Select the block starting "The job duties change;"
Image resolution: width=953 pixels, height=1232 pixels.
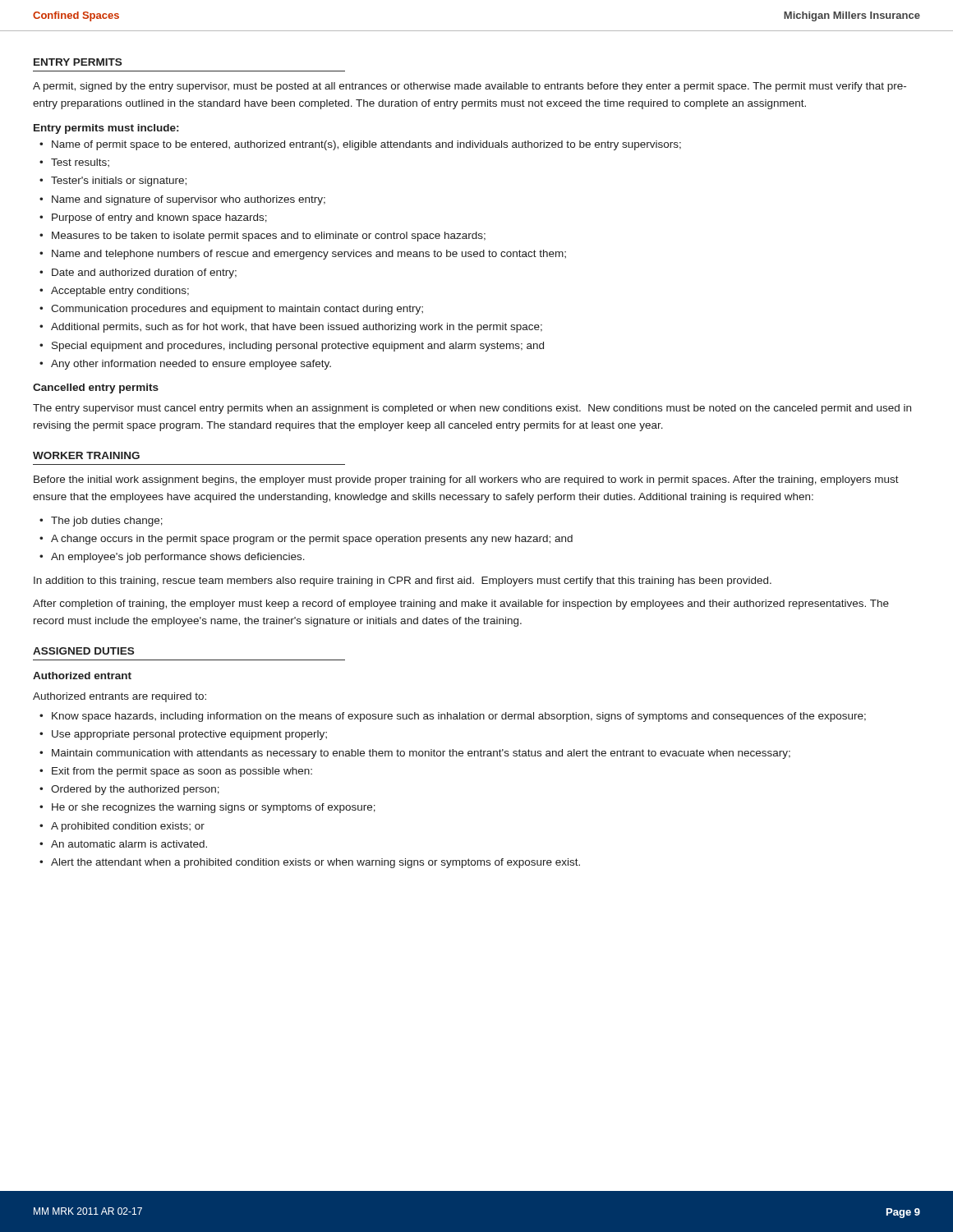pos(107,520)
